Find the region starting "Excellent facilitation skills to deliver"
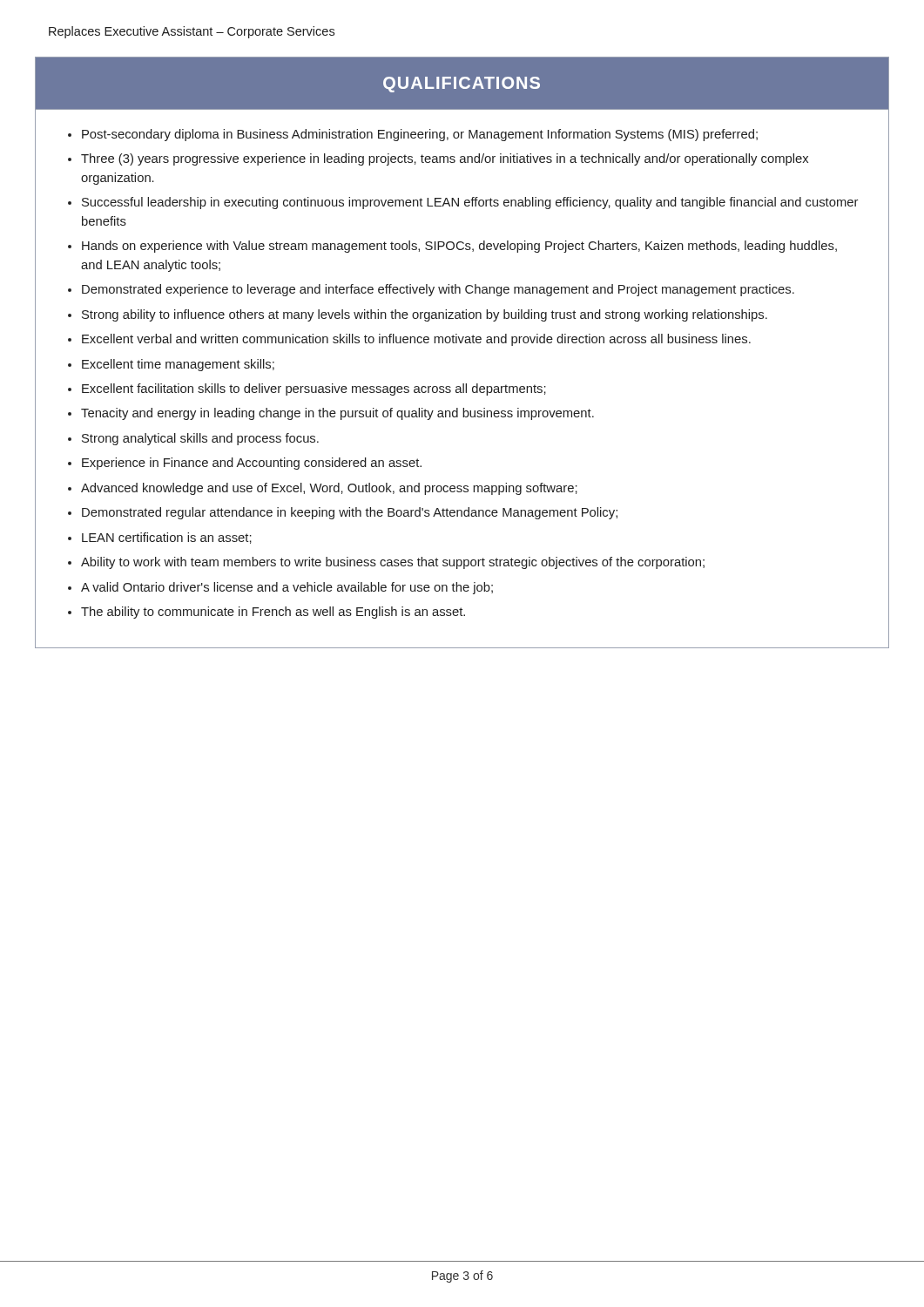The width and height of the screenshot is (924, 1307). click(x=314, y=389)
